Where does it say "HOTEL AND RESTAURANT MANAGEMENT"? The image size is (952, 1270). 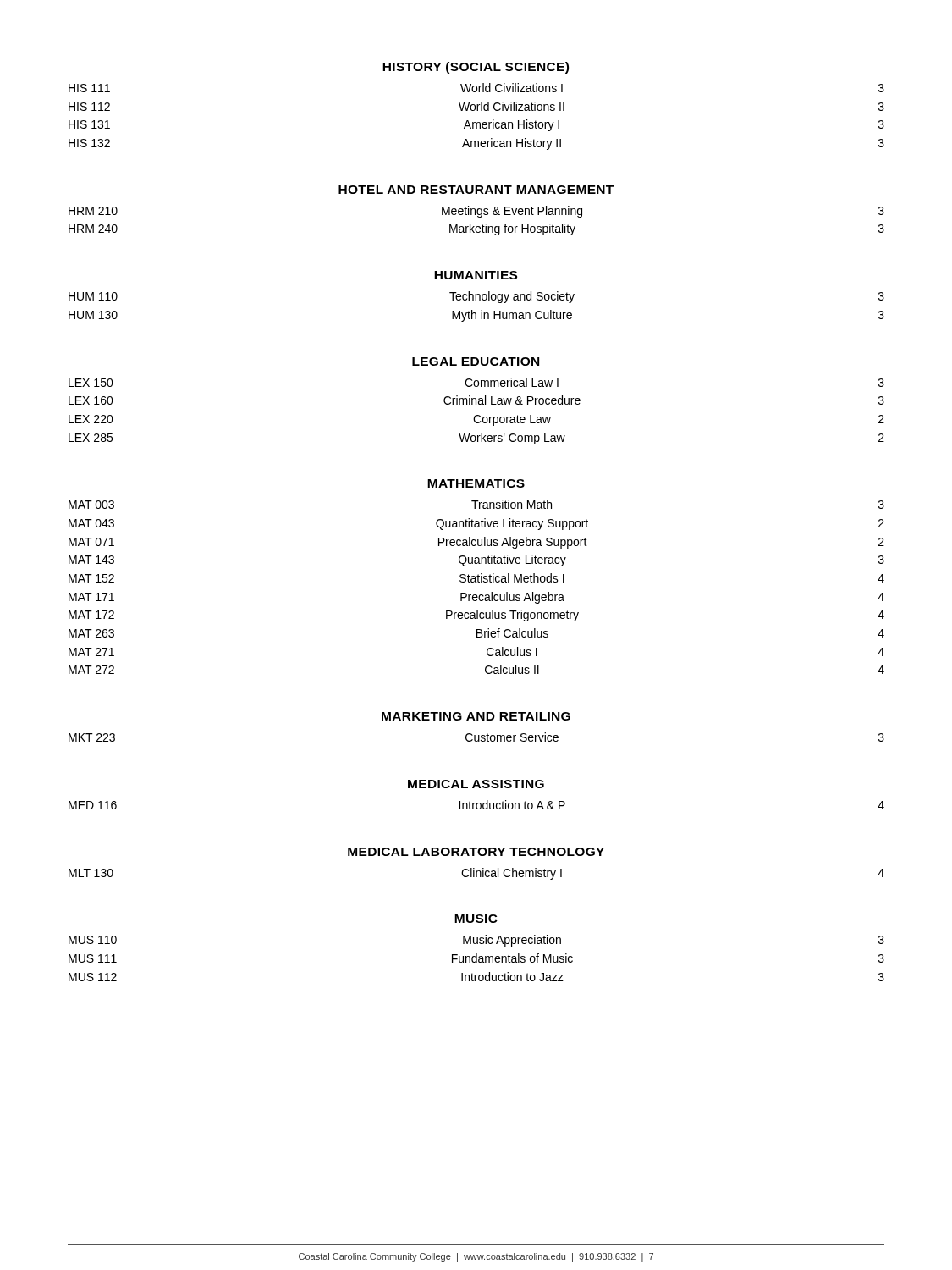point(476,189)
